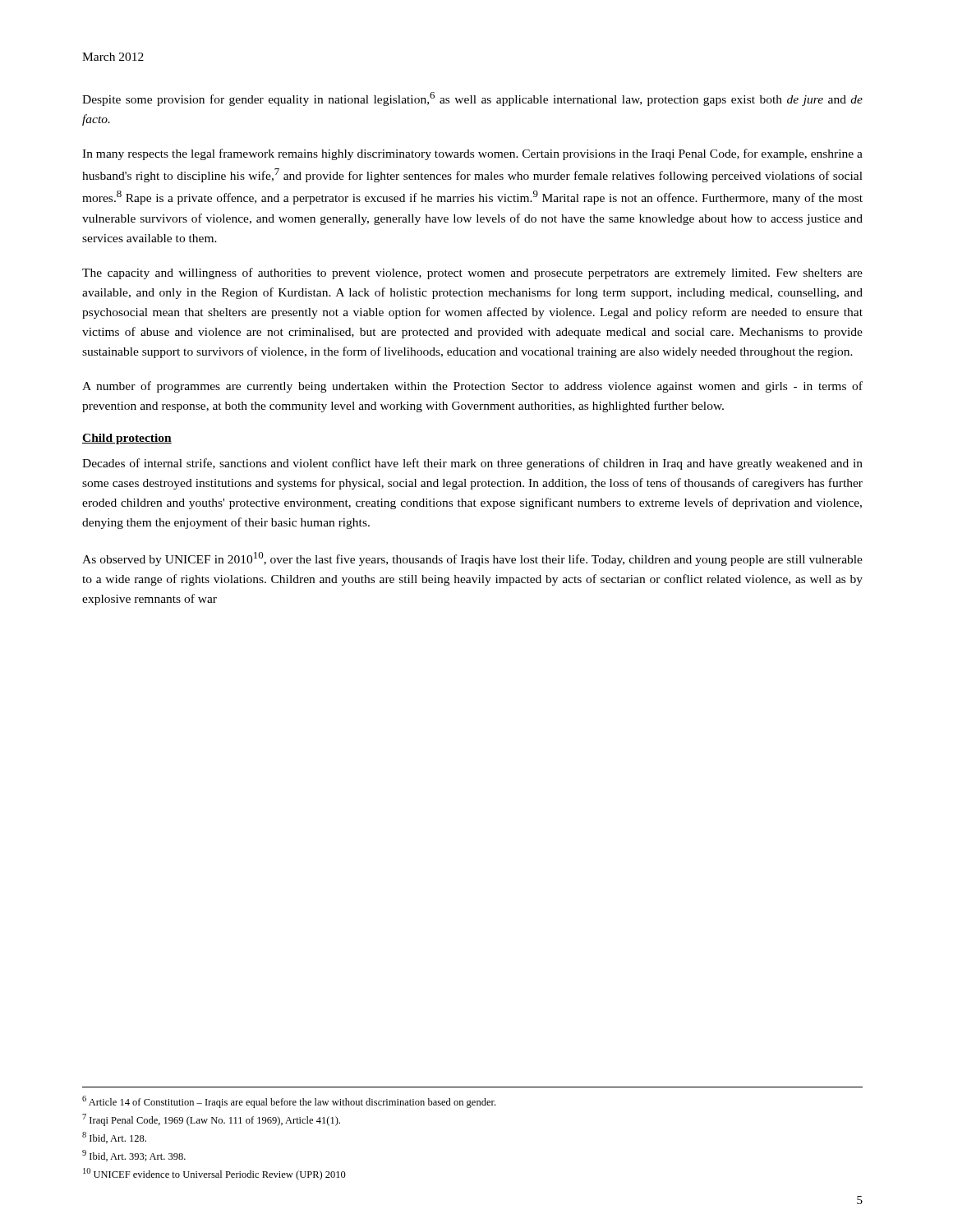The width and height of the screenshot is (953, 1232).
Task: Locate the region starting "As observed by UNICEF in"
Action: coord(472,577)
